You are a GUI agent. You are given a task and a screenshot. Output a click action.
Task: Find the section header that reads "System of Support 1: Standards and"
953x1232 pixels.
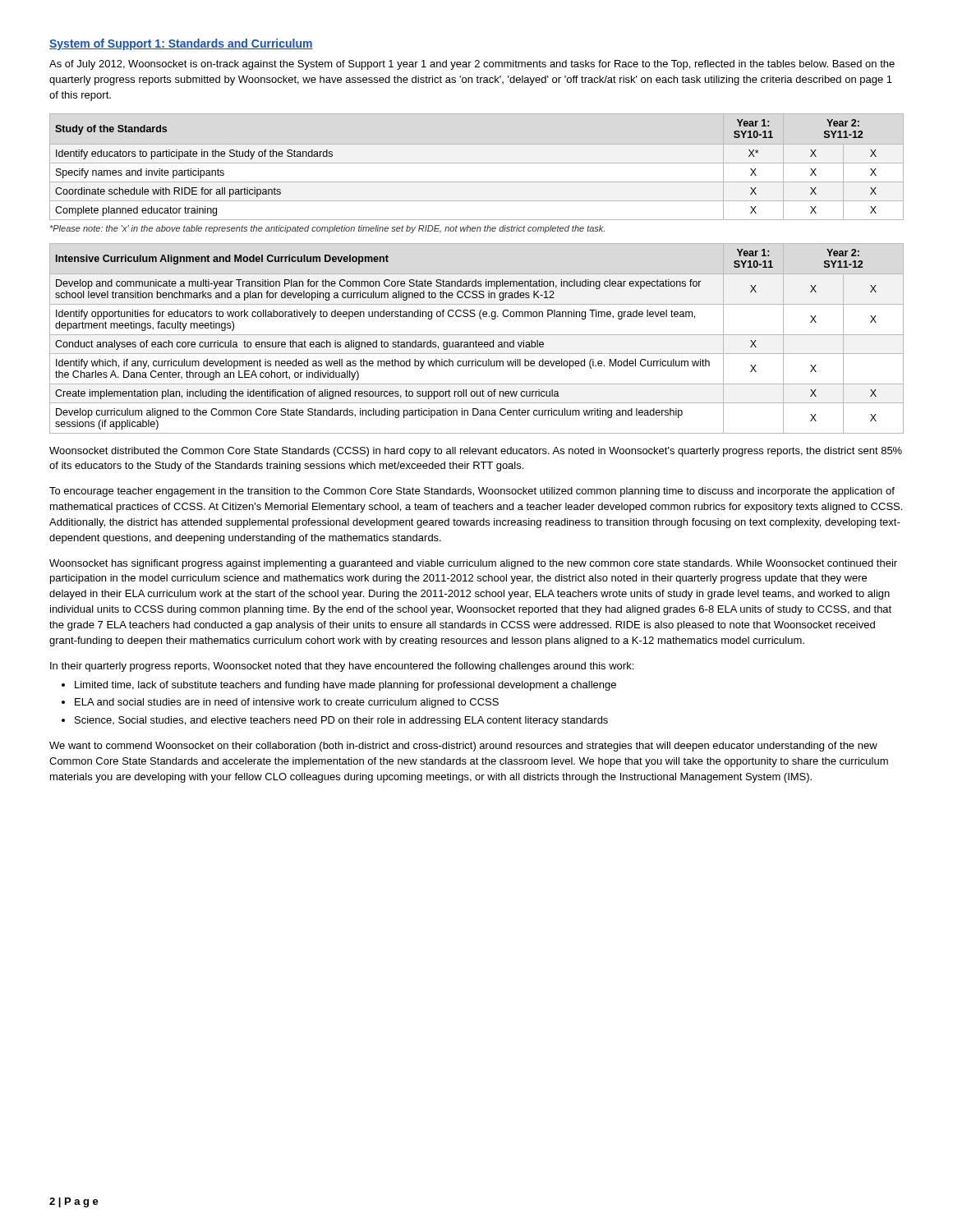click(x=181, y=44)
